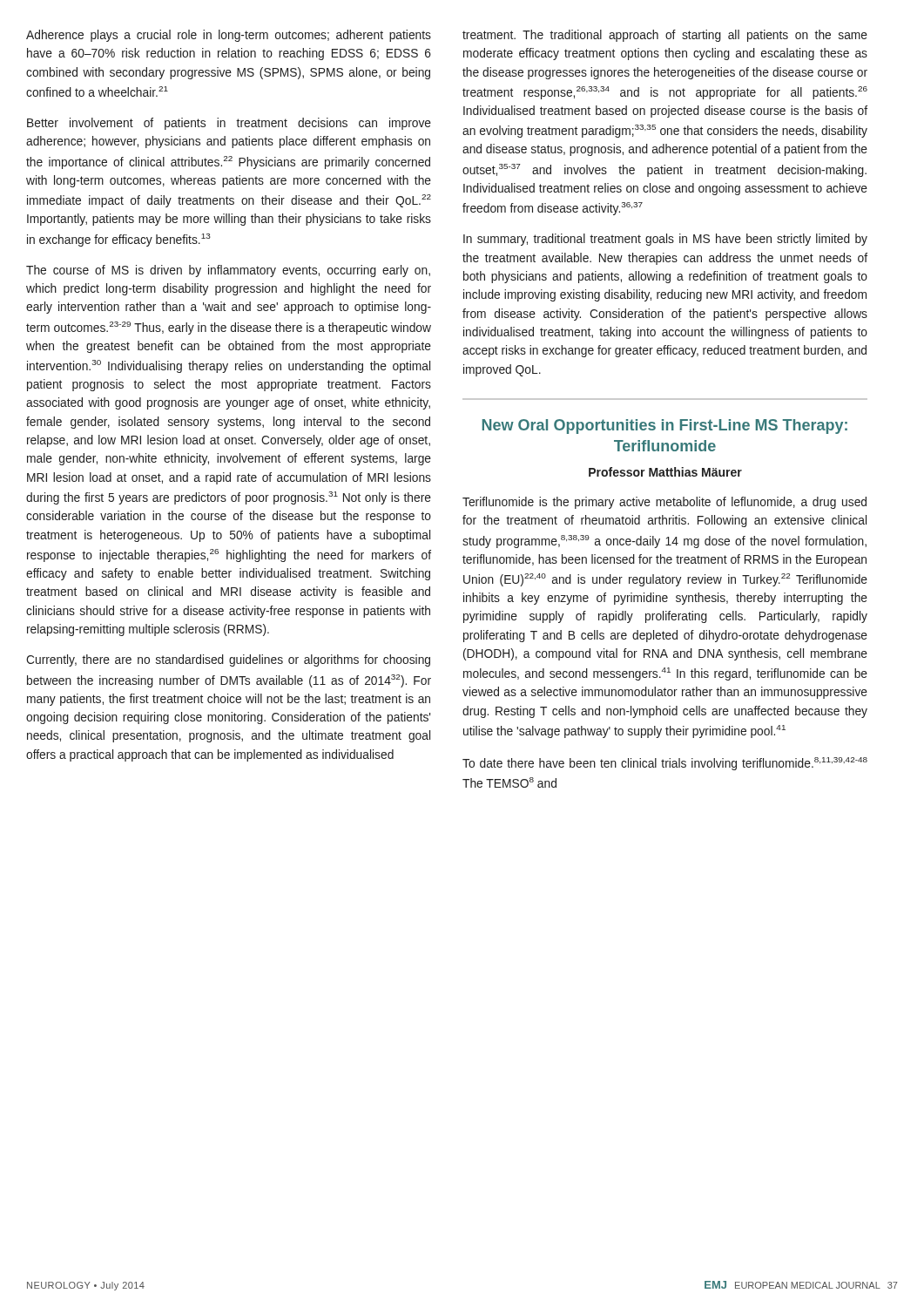Point to the region starting "The course of"

(229, 450)
